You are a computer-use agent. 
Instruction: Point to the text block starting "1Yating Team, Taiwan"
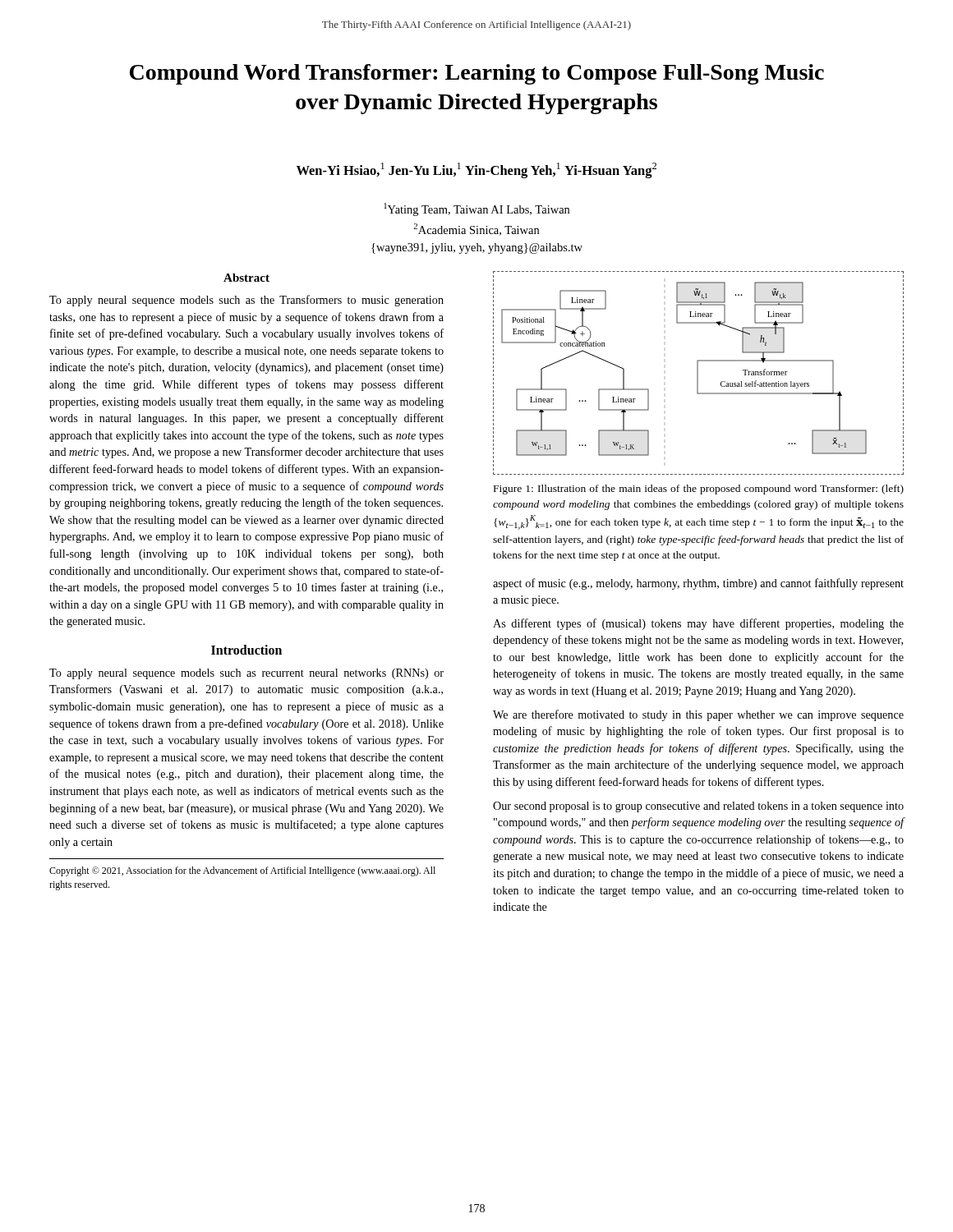476,227
